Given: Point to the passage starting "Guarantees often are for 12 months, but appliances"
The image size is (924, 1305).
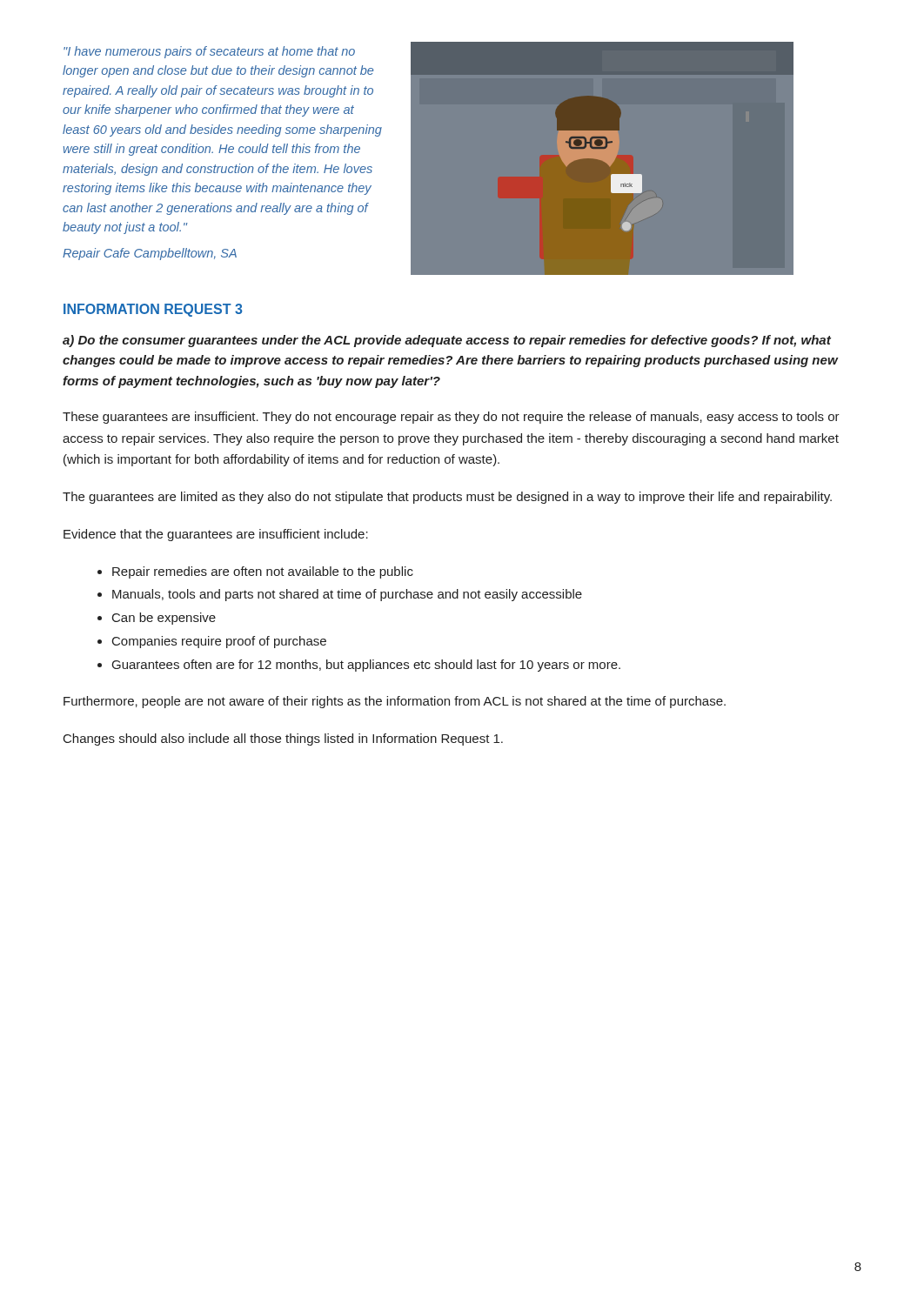Looking at the screenshot, I should (366, 664).
